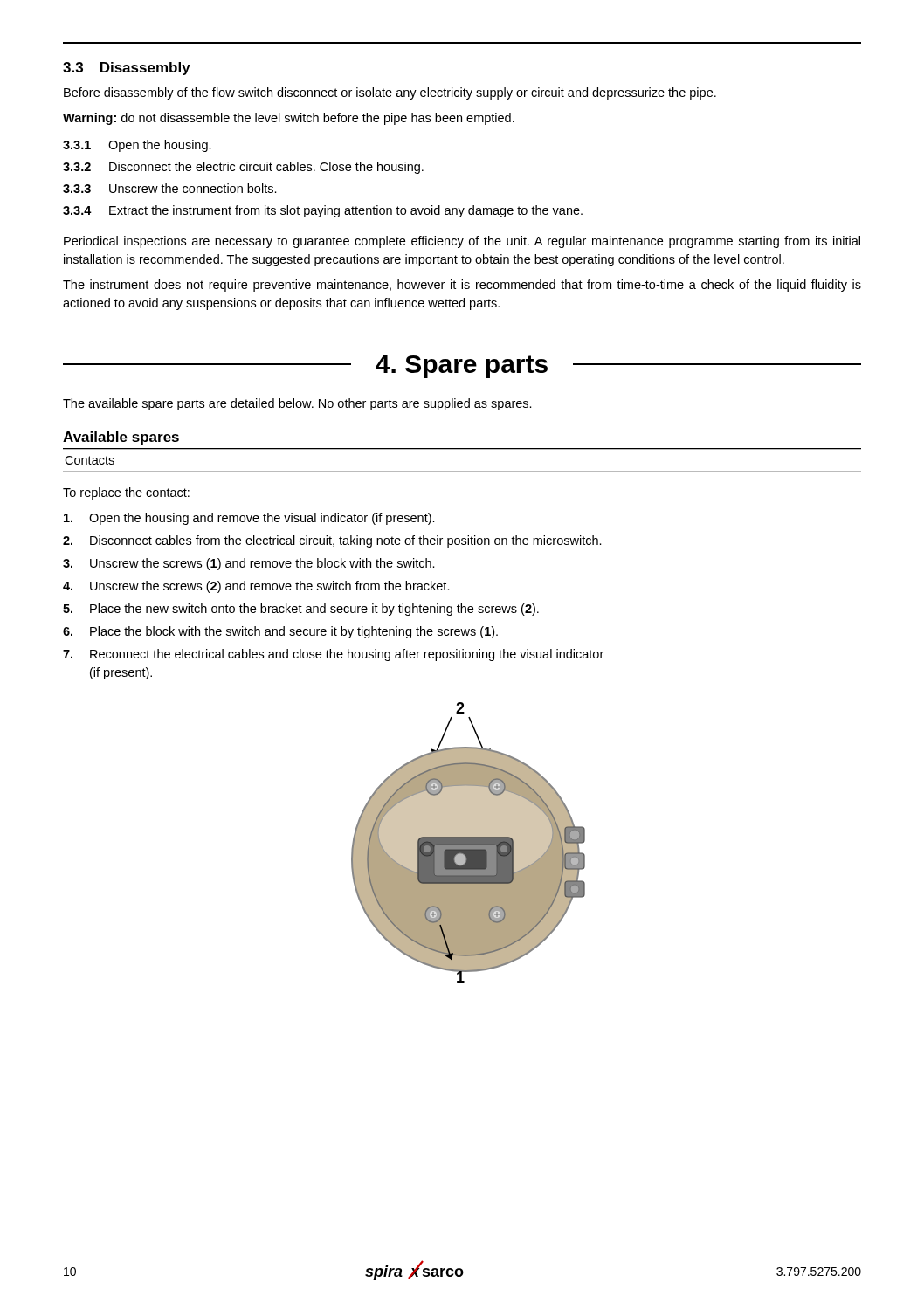Select the text starting "4. Spare parts"
924x1310 pixels.
click(462, 364)
